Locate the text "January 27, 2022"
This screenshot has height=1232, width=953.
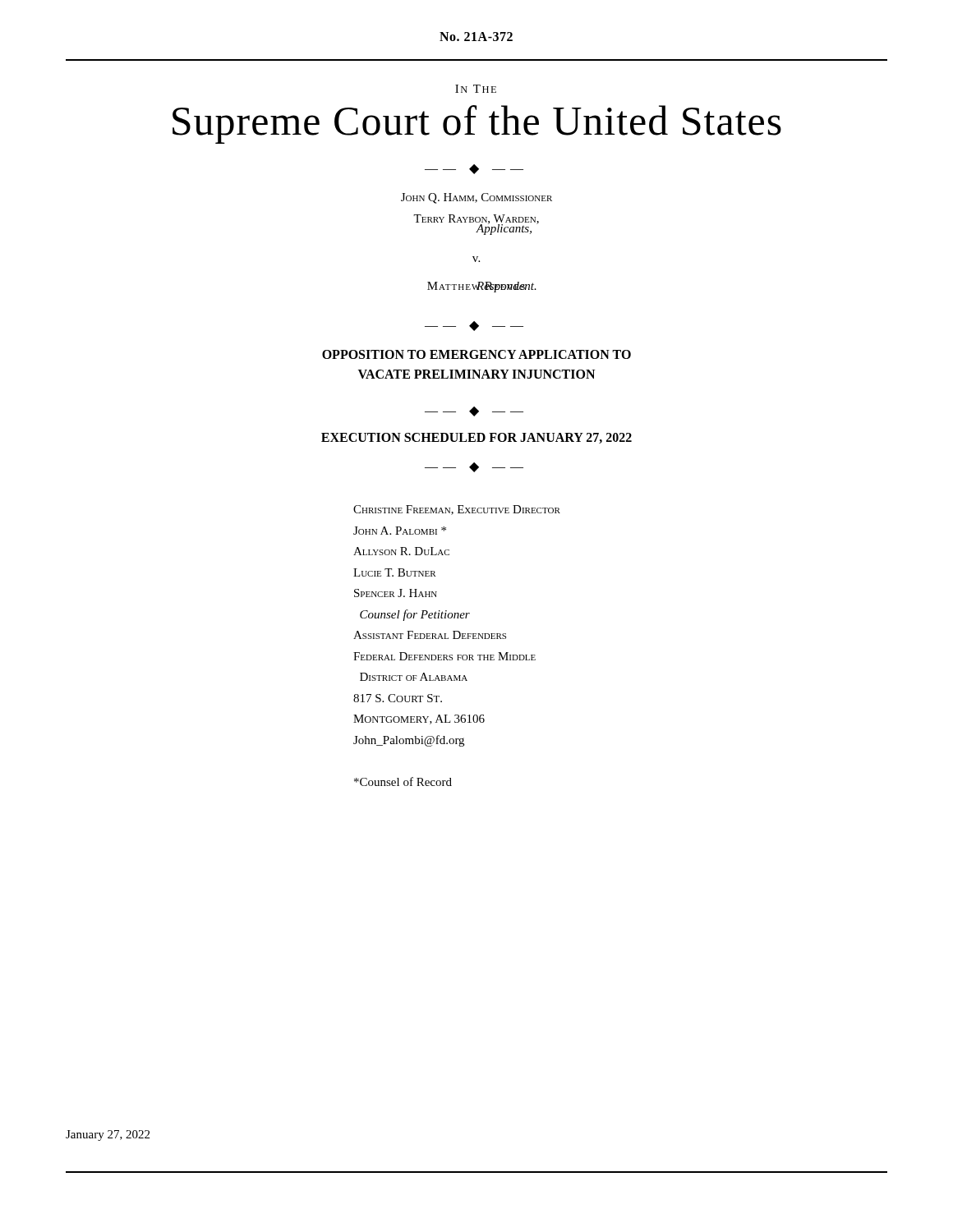coord(108,1134)
